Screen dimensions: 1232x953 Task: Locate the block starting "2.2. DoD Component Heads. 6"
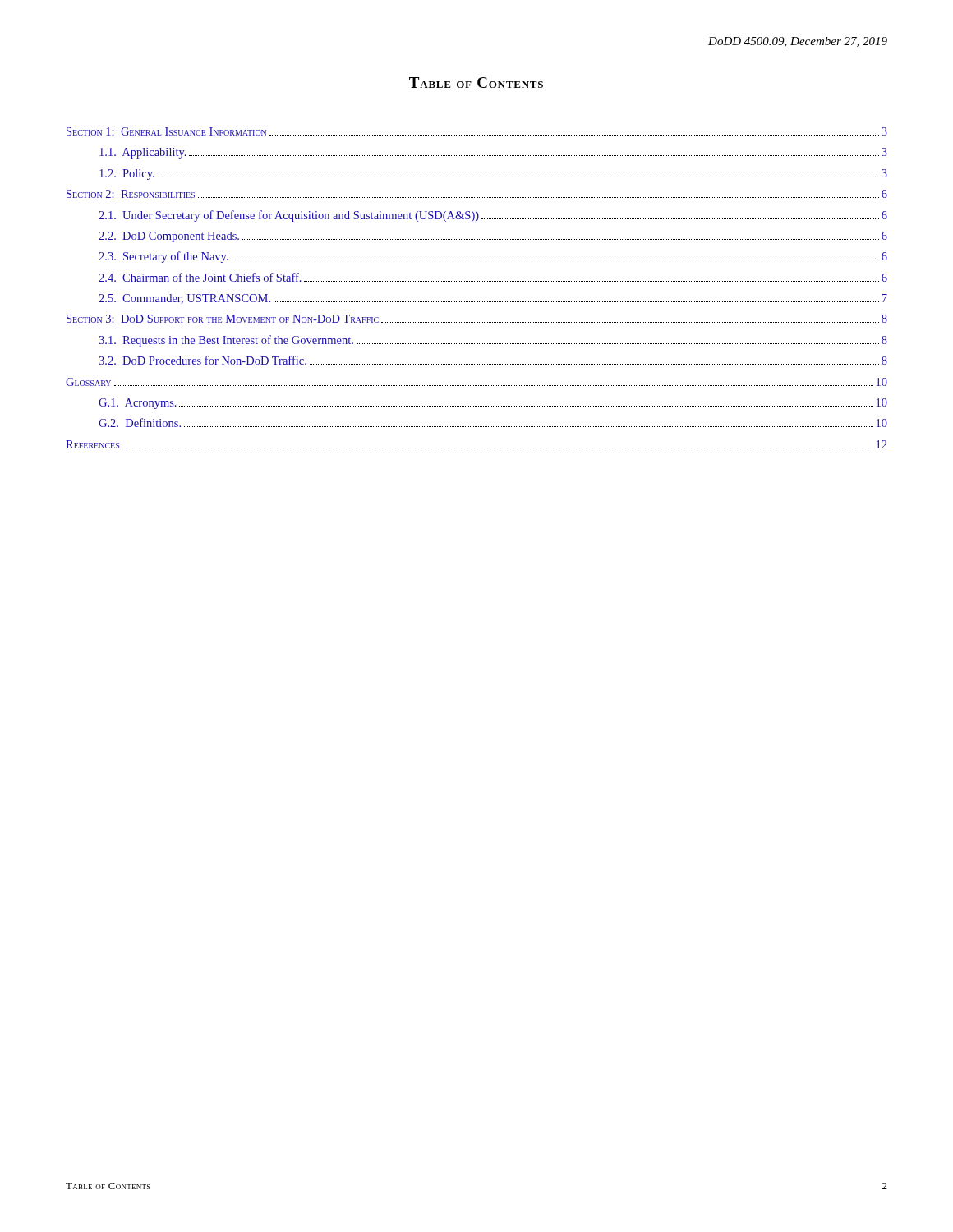click(493, 236)
